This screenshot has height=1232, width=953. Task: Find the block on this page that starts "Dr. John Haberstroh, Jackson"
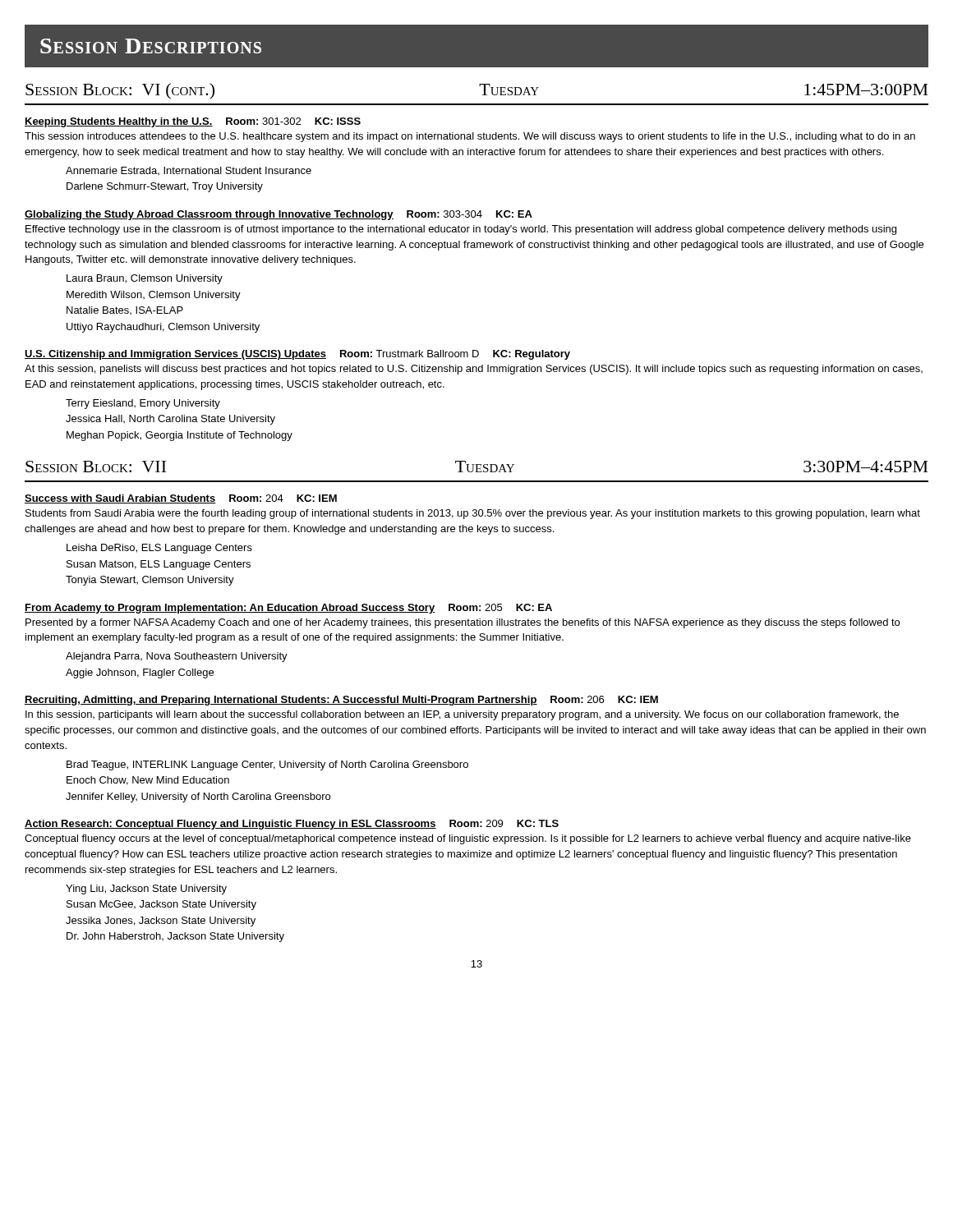click(x=175, y=936)
